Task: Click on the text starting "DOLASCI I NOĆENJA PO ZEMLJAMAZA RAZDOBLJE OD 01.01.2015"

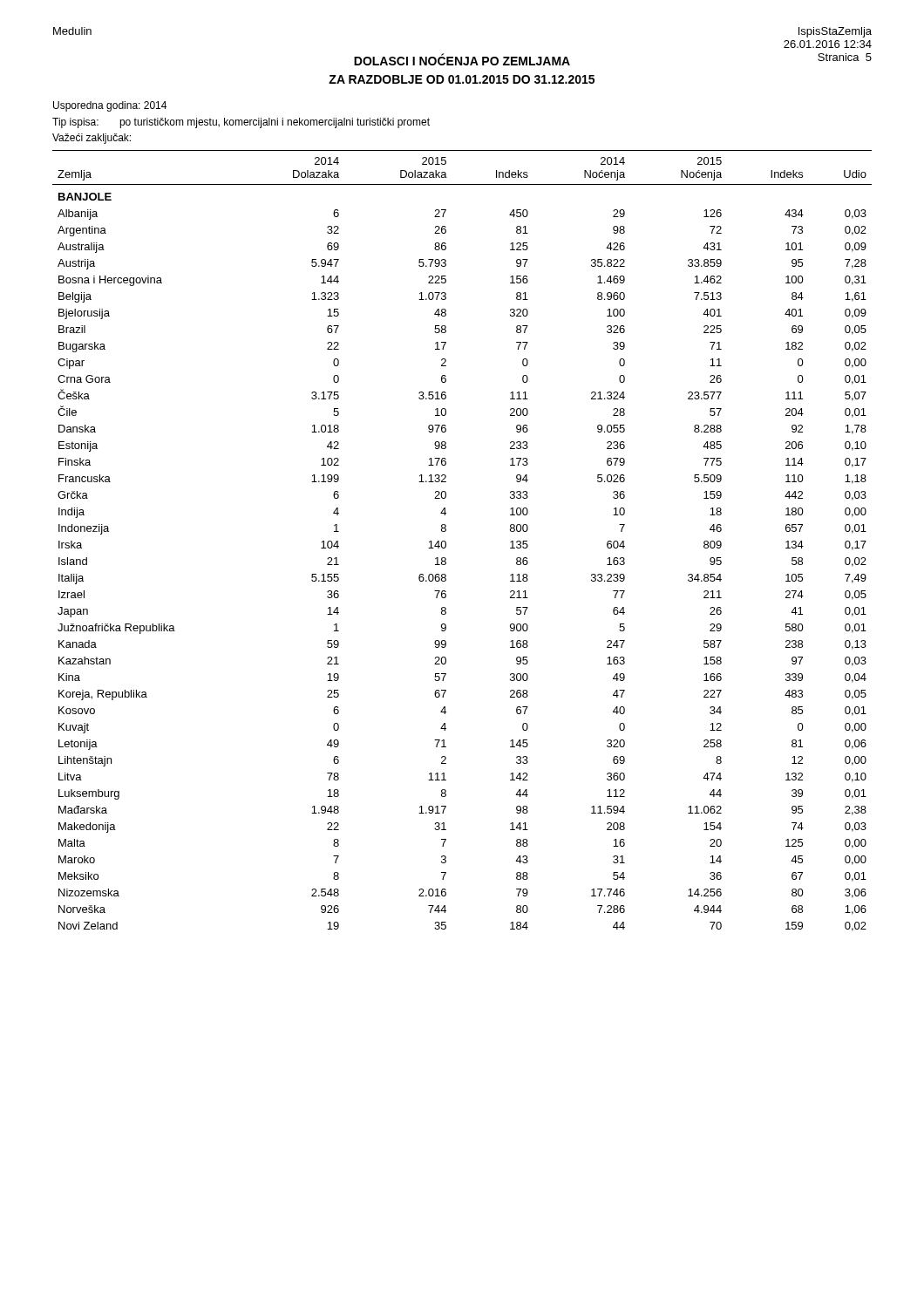Action: 462,70
